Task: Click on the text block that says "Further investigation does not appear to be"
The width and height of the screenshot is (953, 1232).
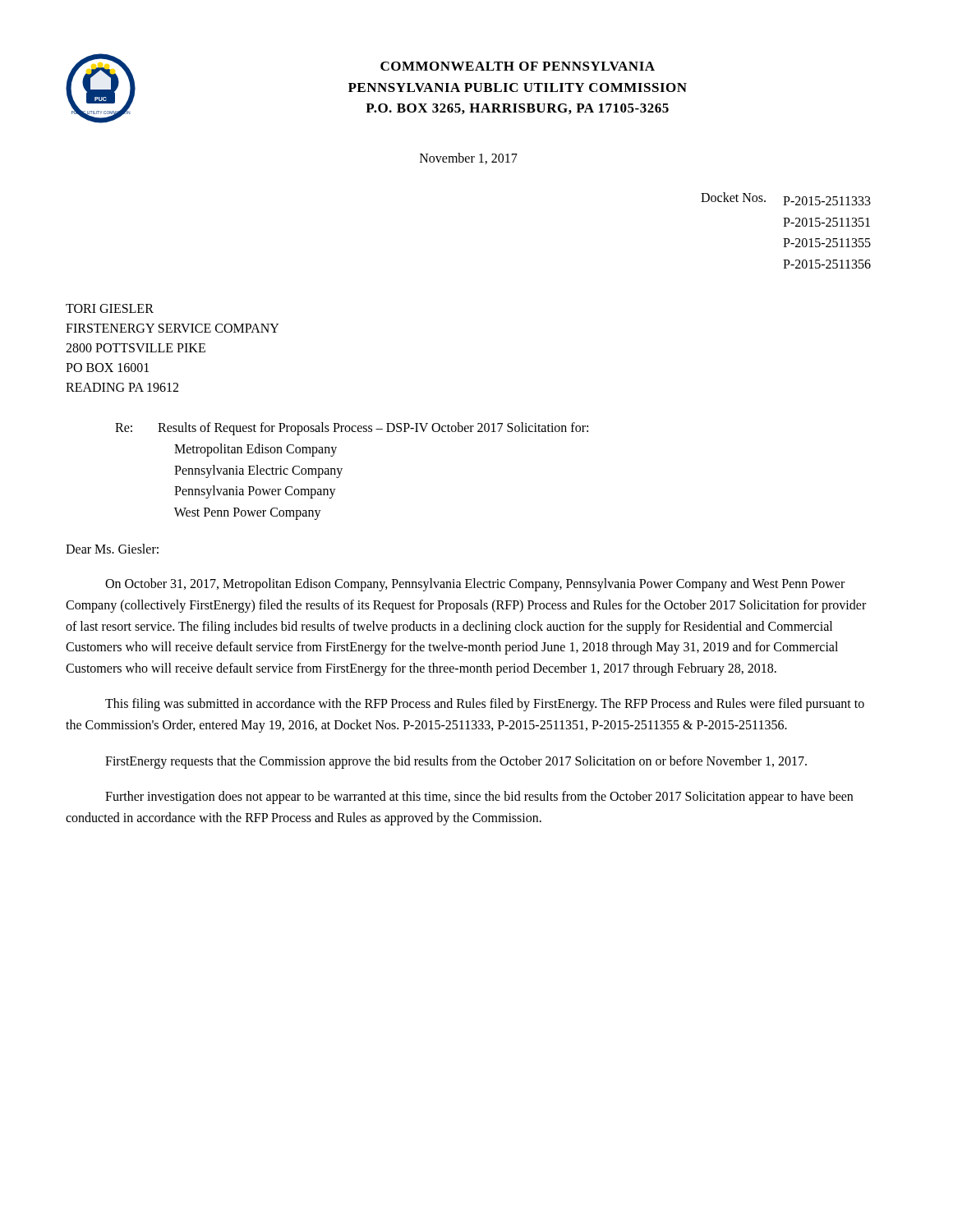Action: [460, 807]
